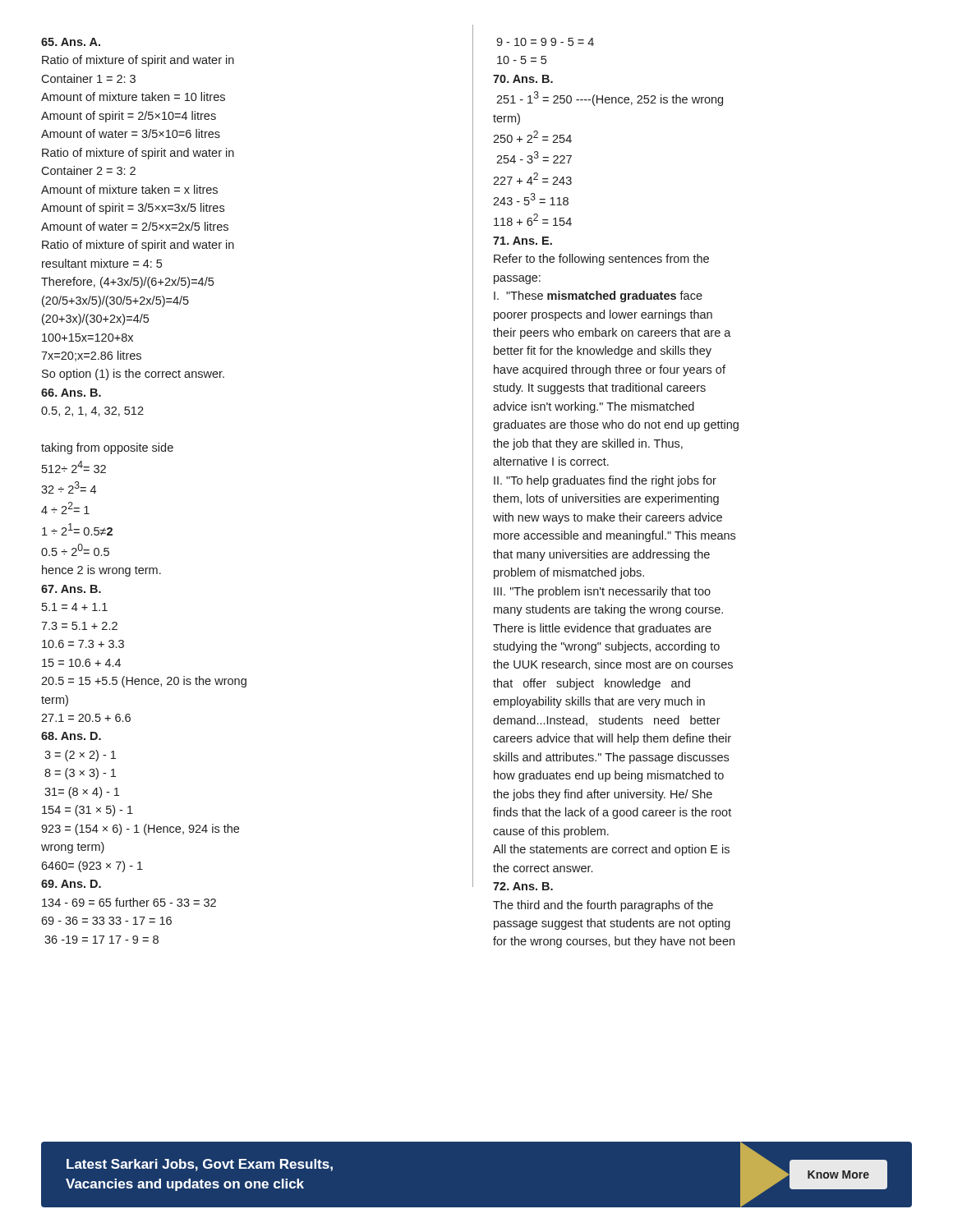Click on the text block with the text "9 - 10 = 9"

point(616,492)
